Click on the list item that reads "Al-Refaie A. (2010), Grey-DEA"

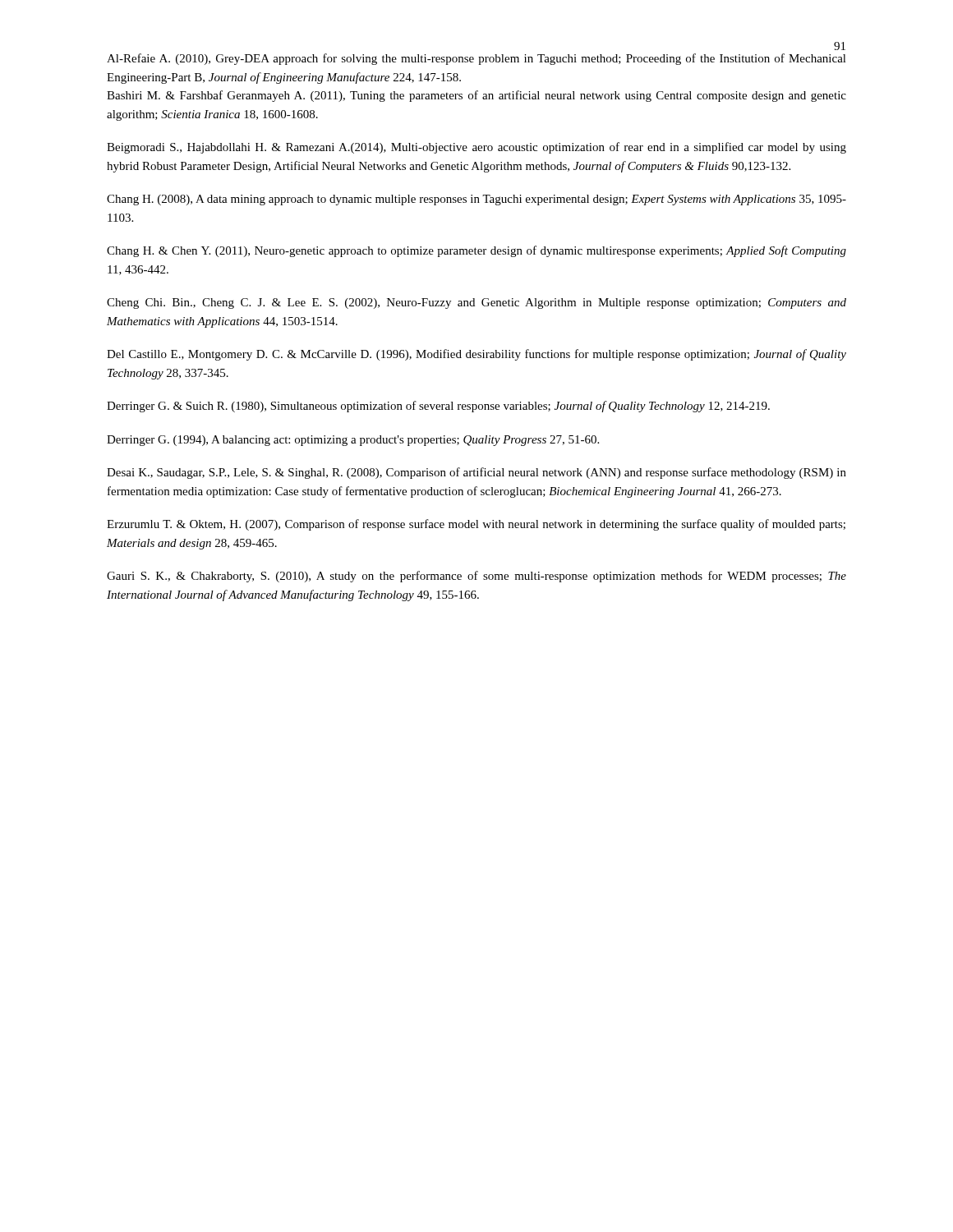tap(476, 86)
